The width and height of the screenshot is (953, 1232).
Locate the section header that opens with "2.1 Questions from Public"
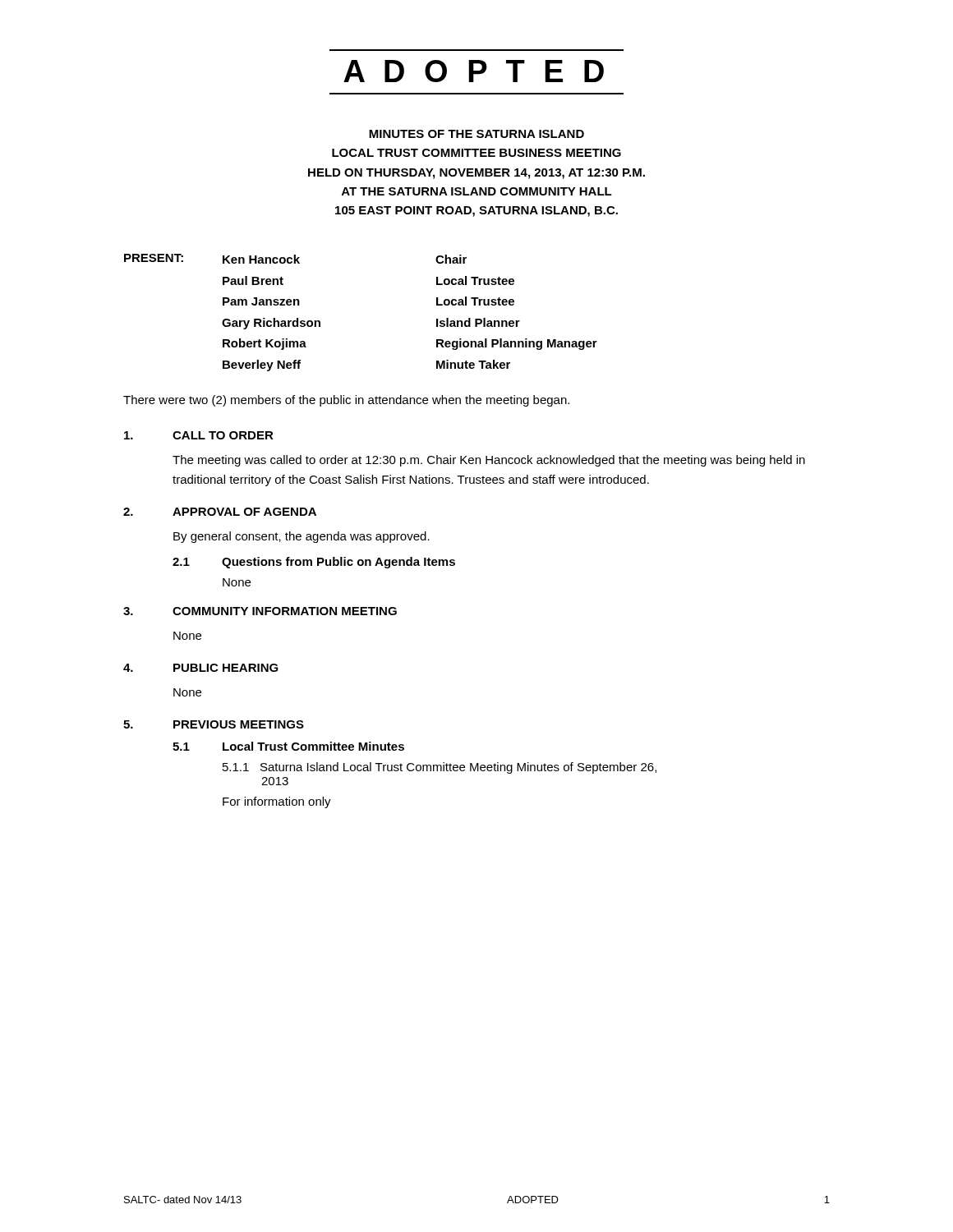click(314, 562)
